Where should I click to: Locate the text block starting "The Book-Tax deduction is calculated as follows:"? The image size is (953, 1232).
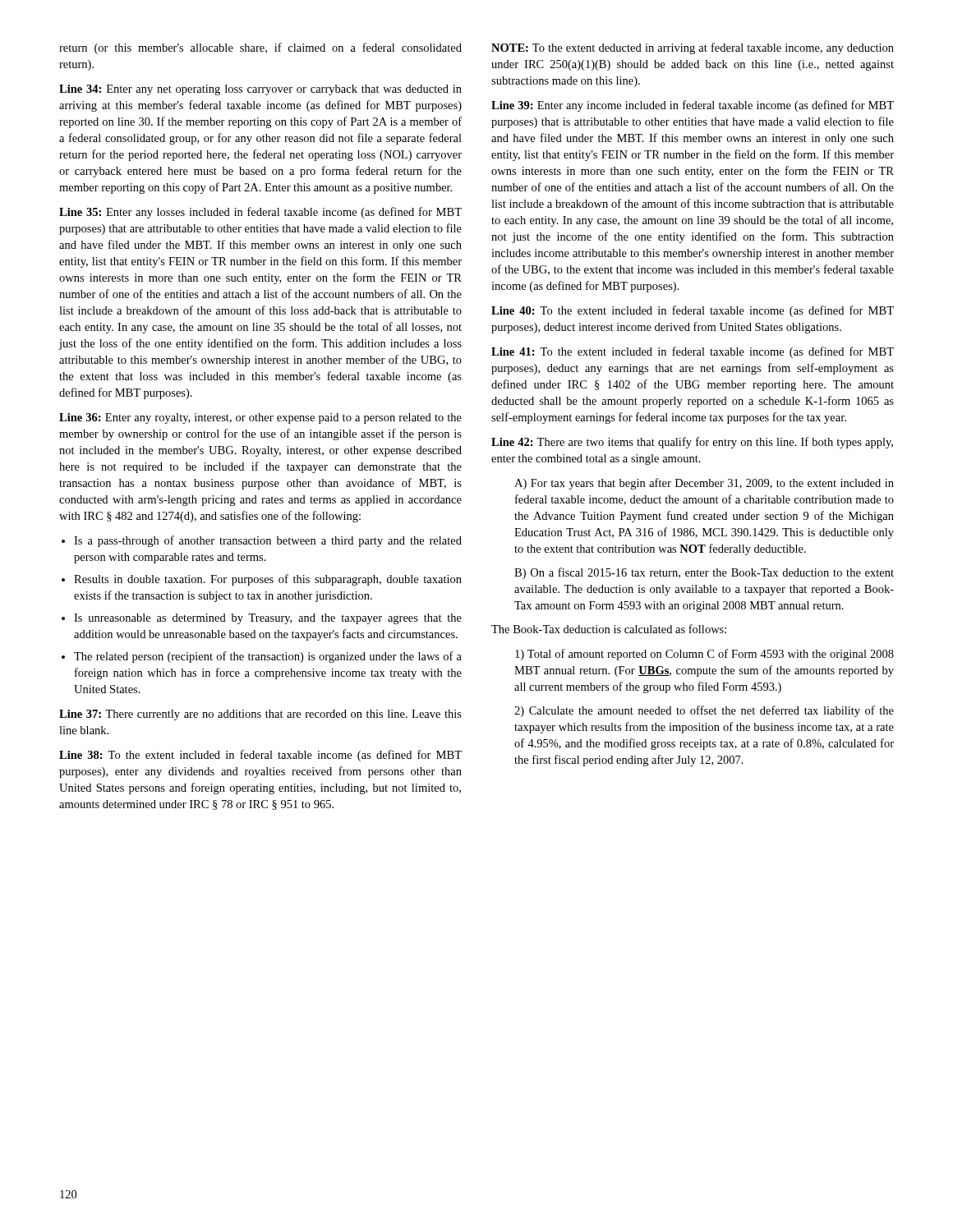point(693,629)
